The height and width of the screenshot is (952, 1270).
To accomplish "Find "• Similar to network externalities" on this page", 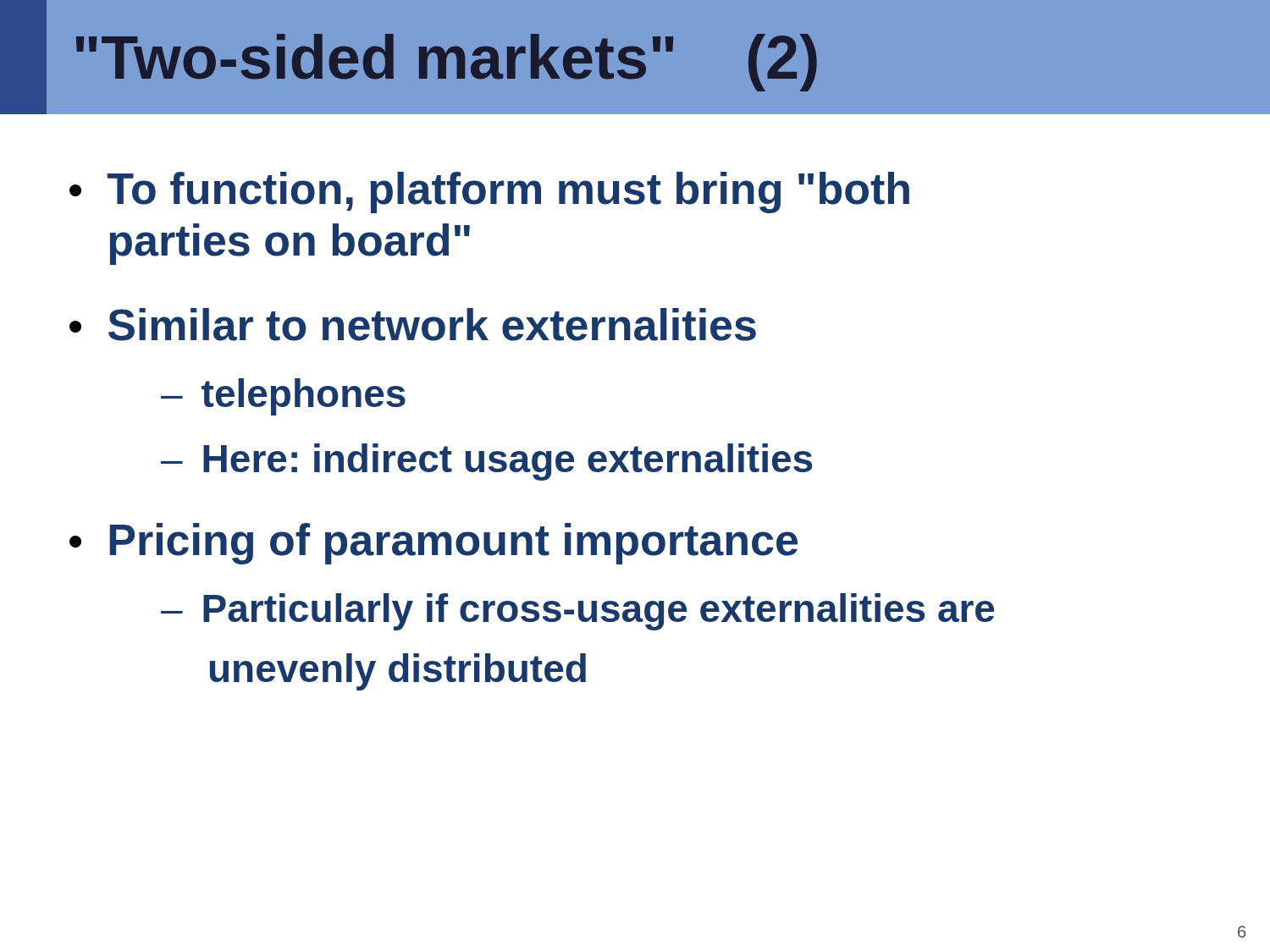I will point(413,325).
